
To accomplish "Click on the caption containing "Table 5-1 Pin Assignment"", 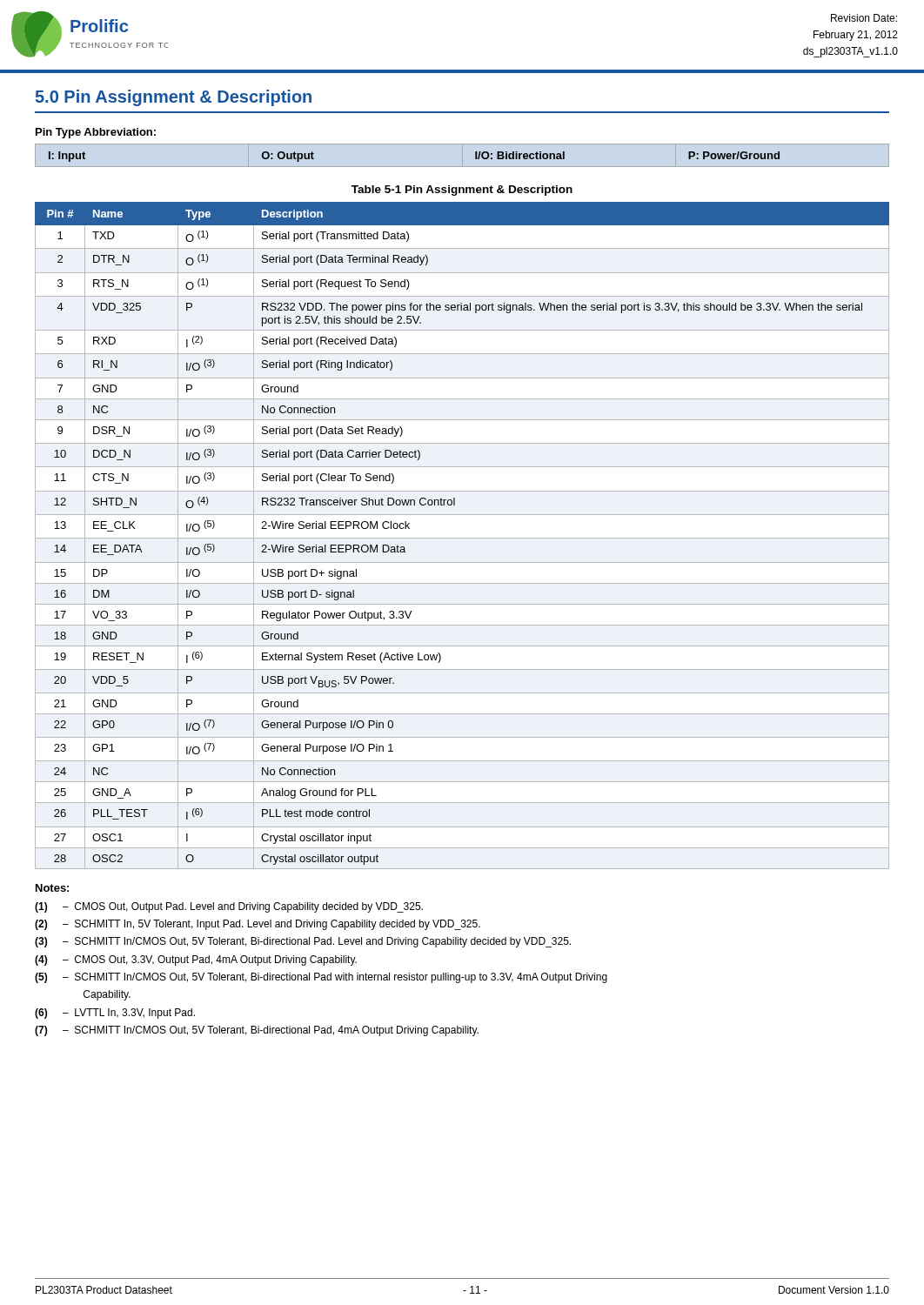I will point(462,189).
